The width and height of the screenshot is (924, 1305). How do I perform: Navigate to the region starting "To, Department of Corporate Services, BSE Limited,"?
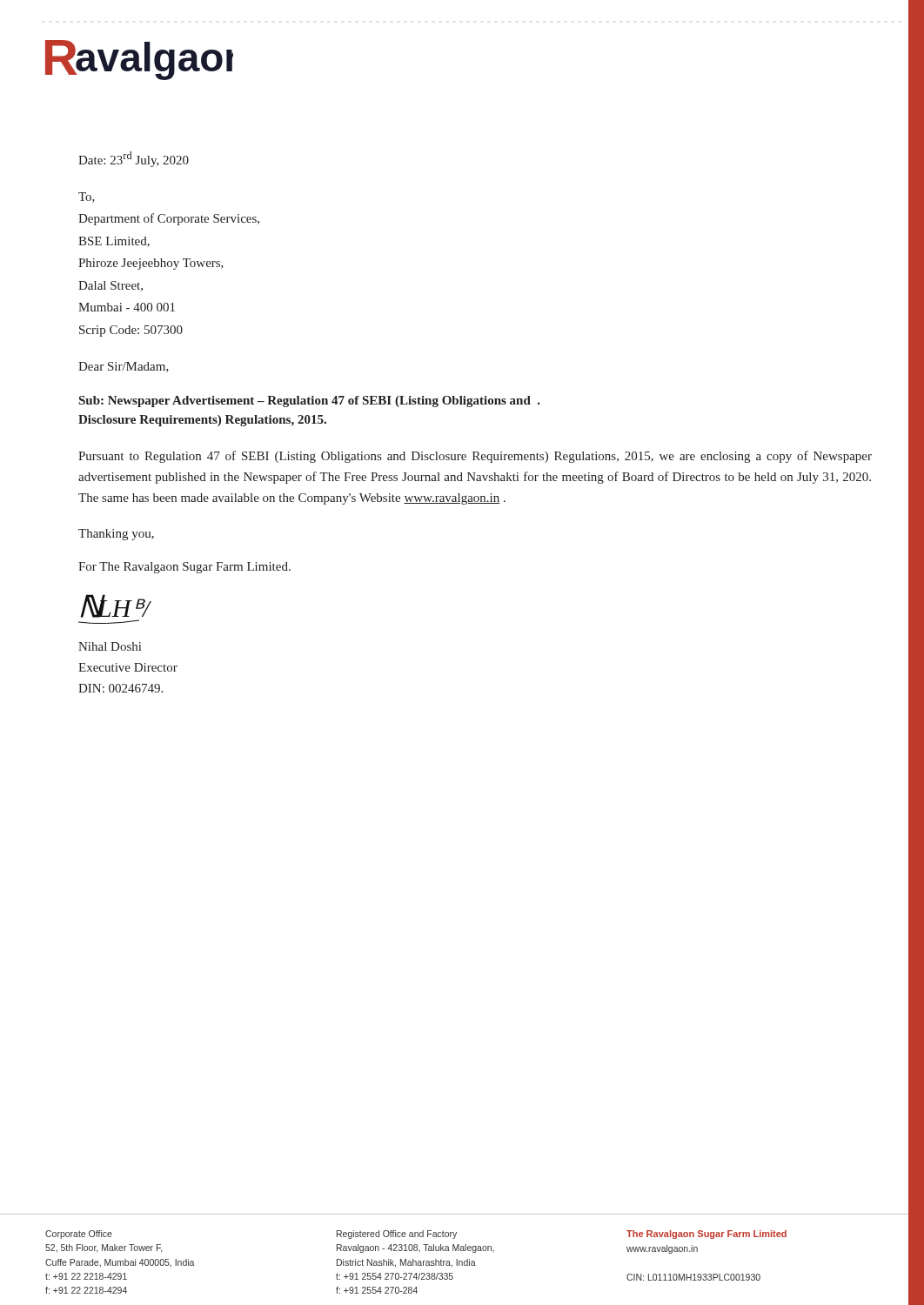tap(169, 263)
